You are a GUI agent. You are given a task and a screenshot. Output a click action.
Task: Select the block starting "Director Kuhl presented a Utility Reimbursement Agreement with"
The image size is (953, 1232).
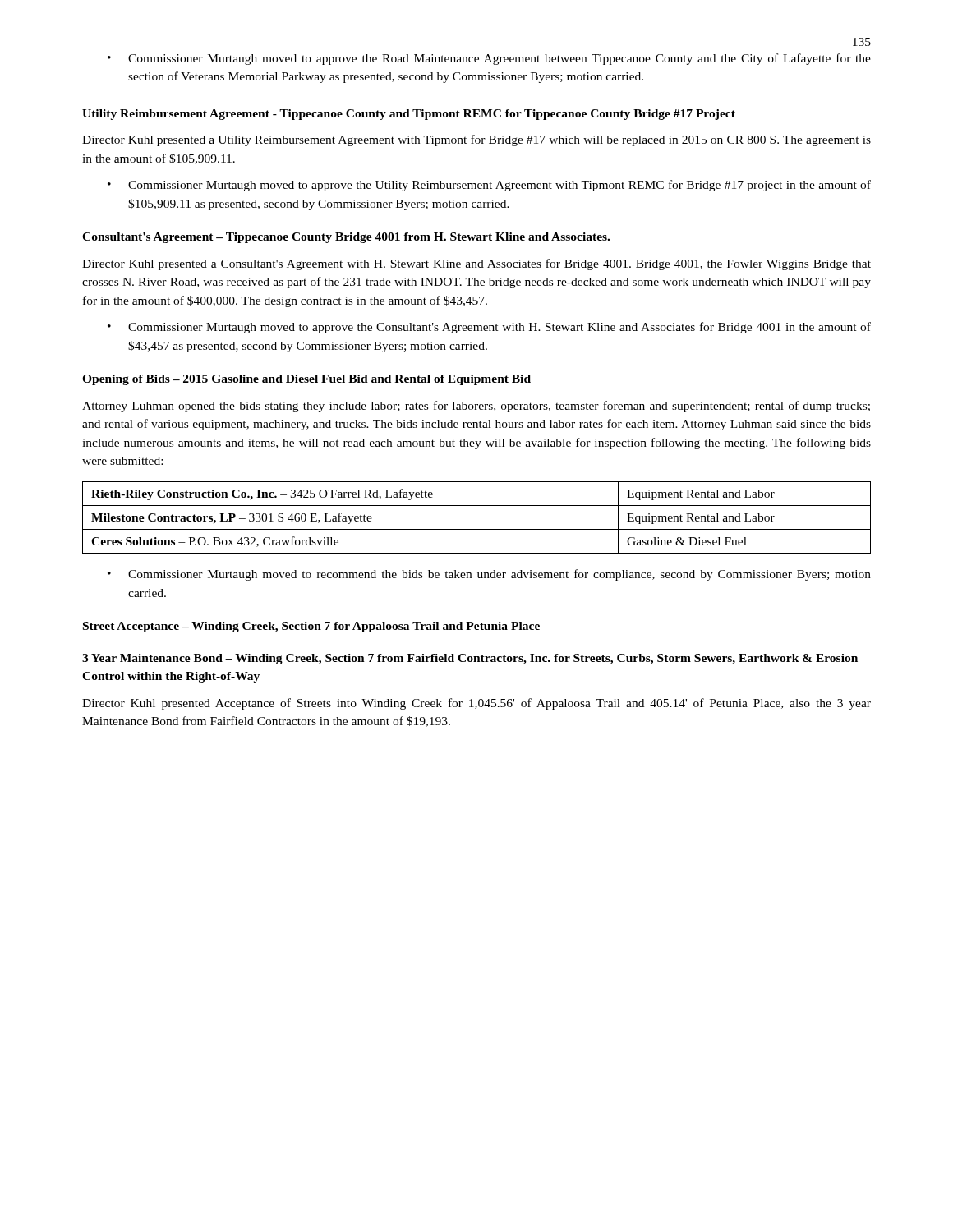(476, 149)
